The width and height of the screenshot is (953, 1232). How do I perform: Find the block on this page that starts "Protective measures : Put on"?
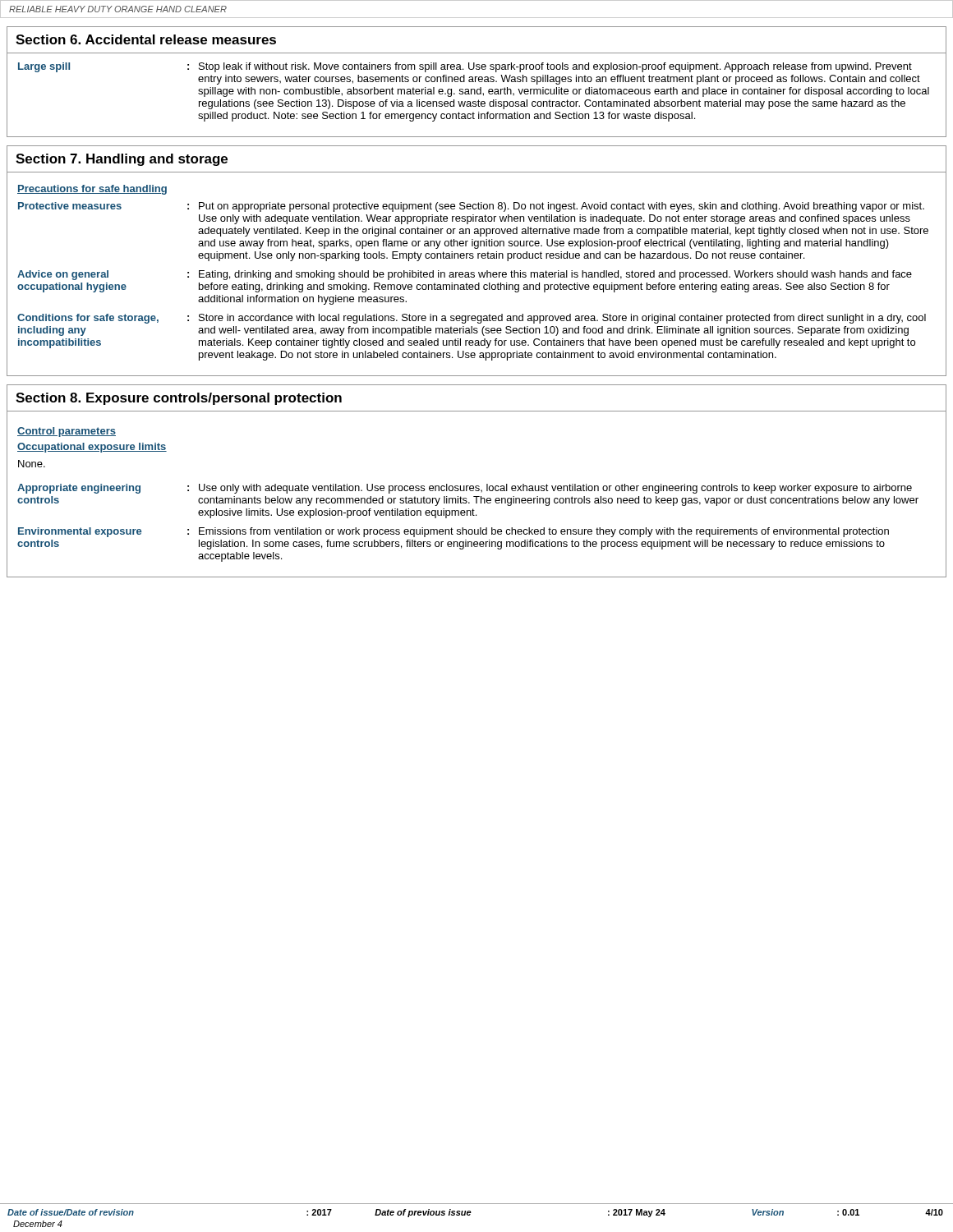pos(476,230)
